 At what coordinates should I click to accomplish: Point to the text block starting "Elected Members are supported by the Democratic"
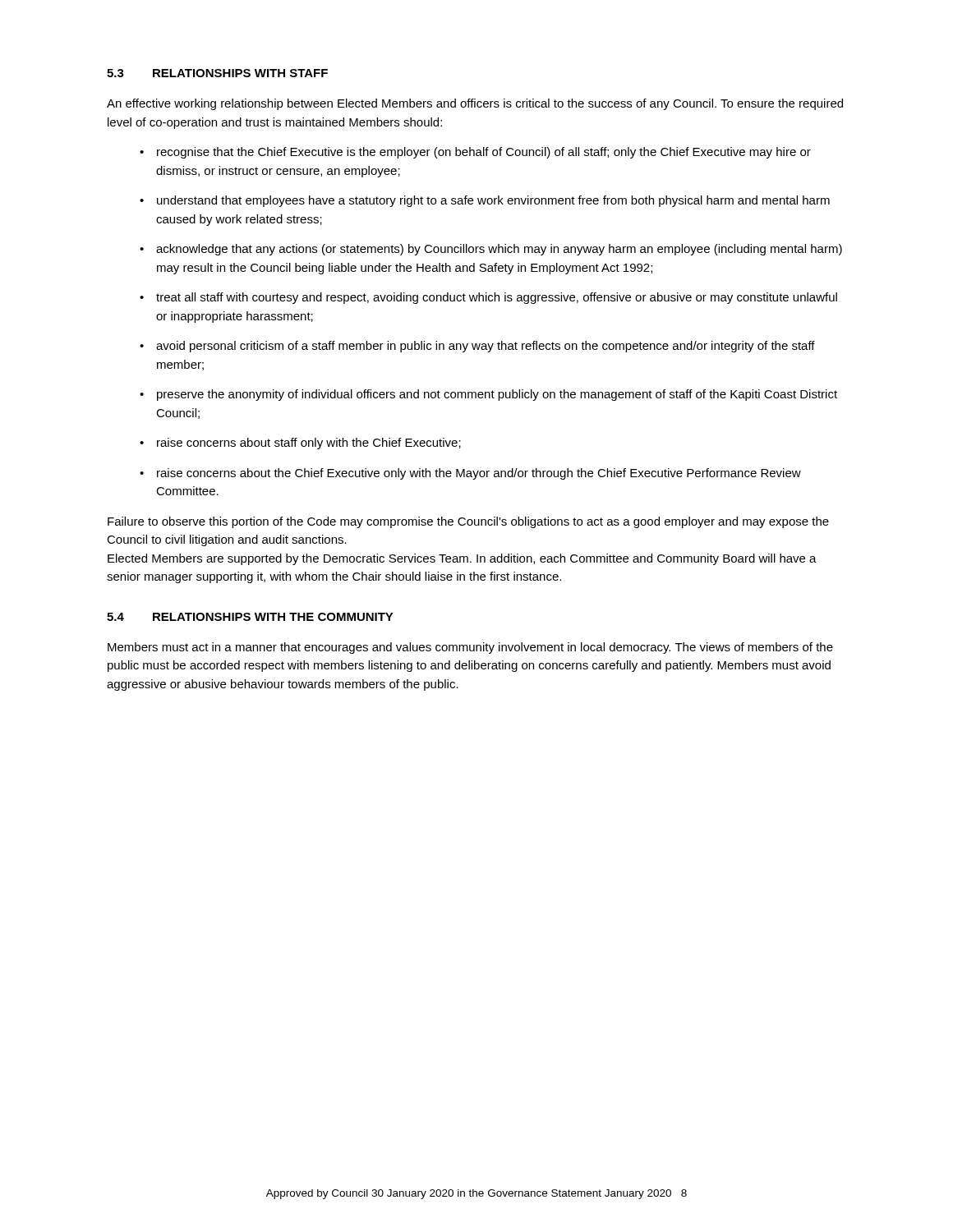pos(461,567)
